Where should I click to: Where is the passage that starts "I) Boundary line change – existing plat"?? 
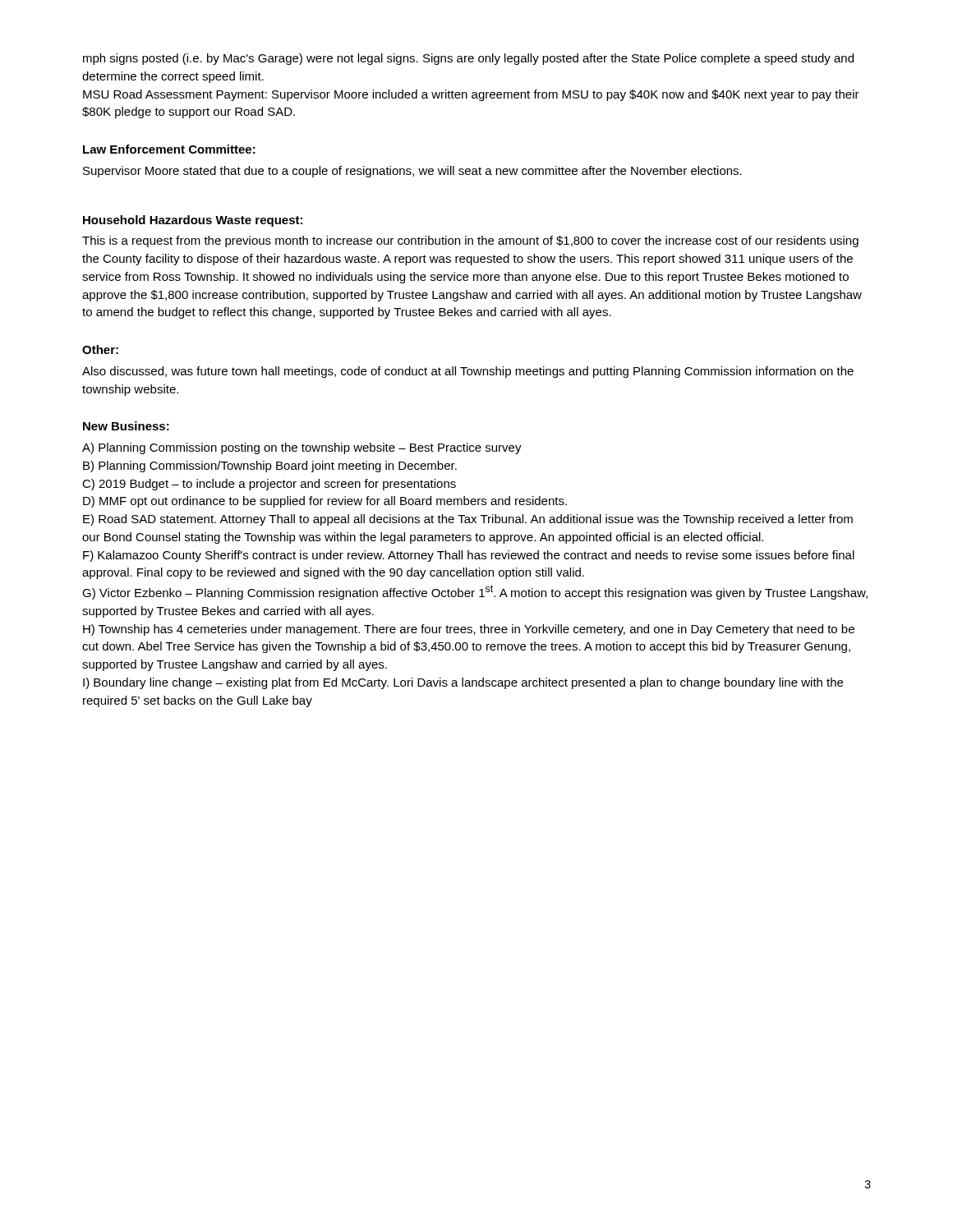coord(463,691)
